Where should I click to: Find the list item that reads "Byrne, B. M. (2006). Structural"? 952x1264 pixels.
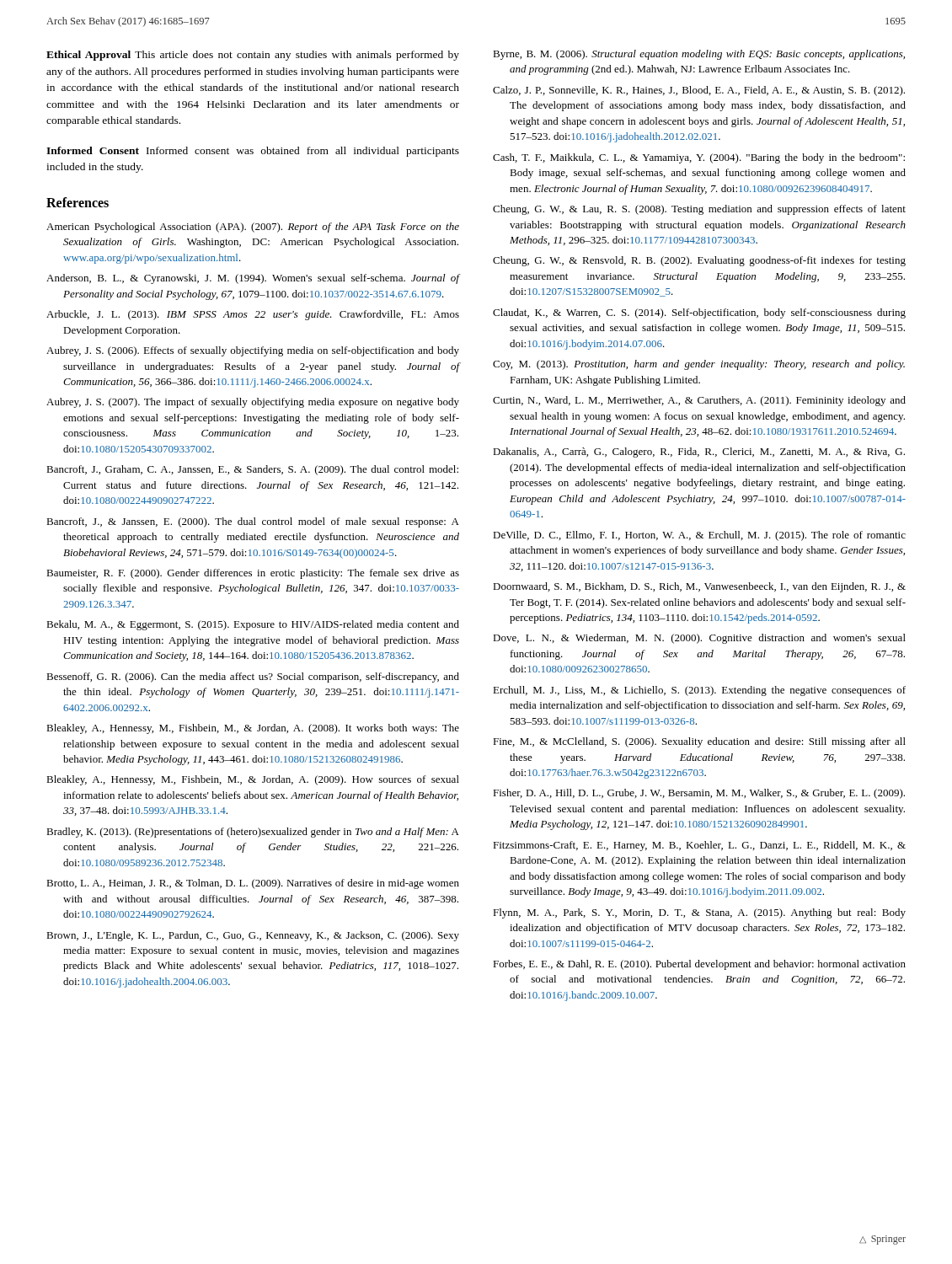tap(699, 61)
